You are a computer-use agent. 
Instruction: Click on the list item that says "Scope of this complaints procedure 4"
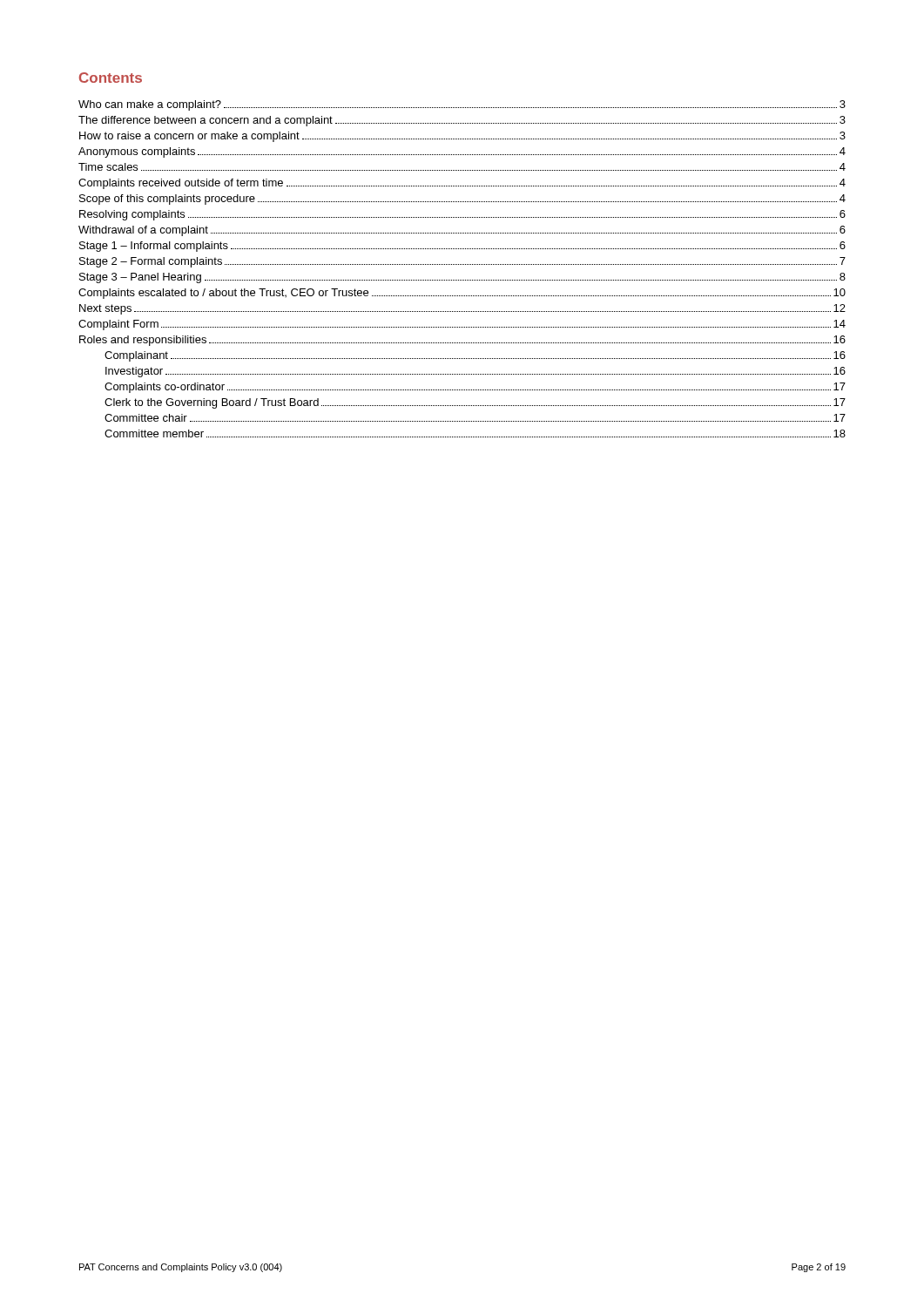click(462, 198)
